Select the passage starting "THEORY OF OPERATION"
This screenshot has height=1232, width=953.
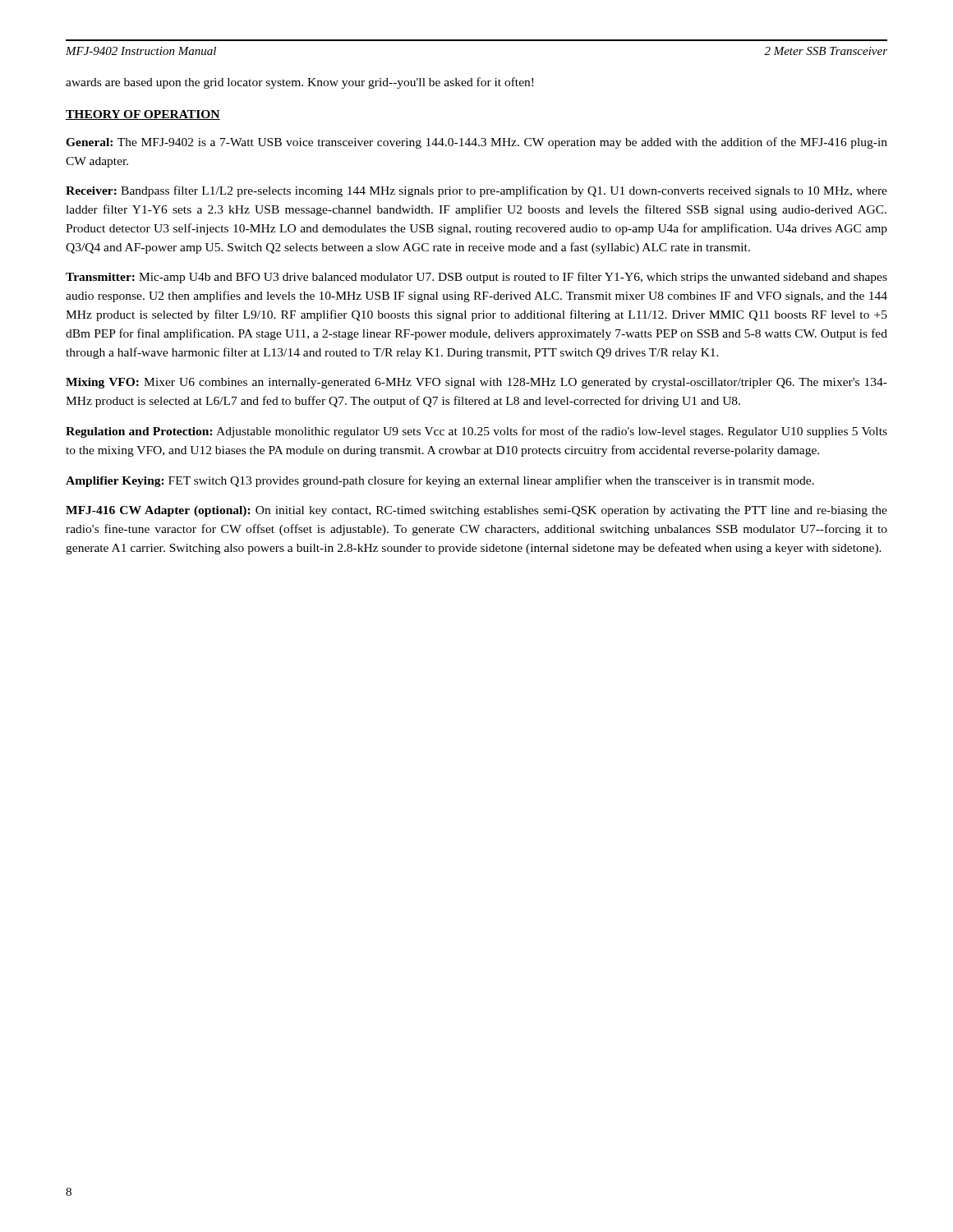click(143, 114)
